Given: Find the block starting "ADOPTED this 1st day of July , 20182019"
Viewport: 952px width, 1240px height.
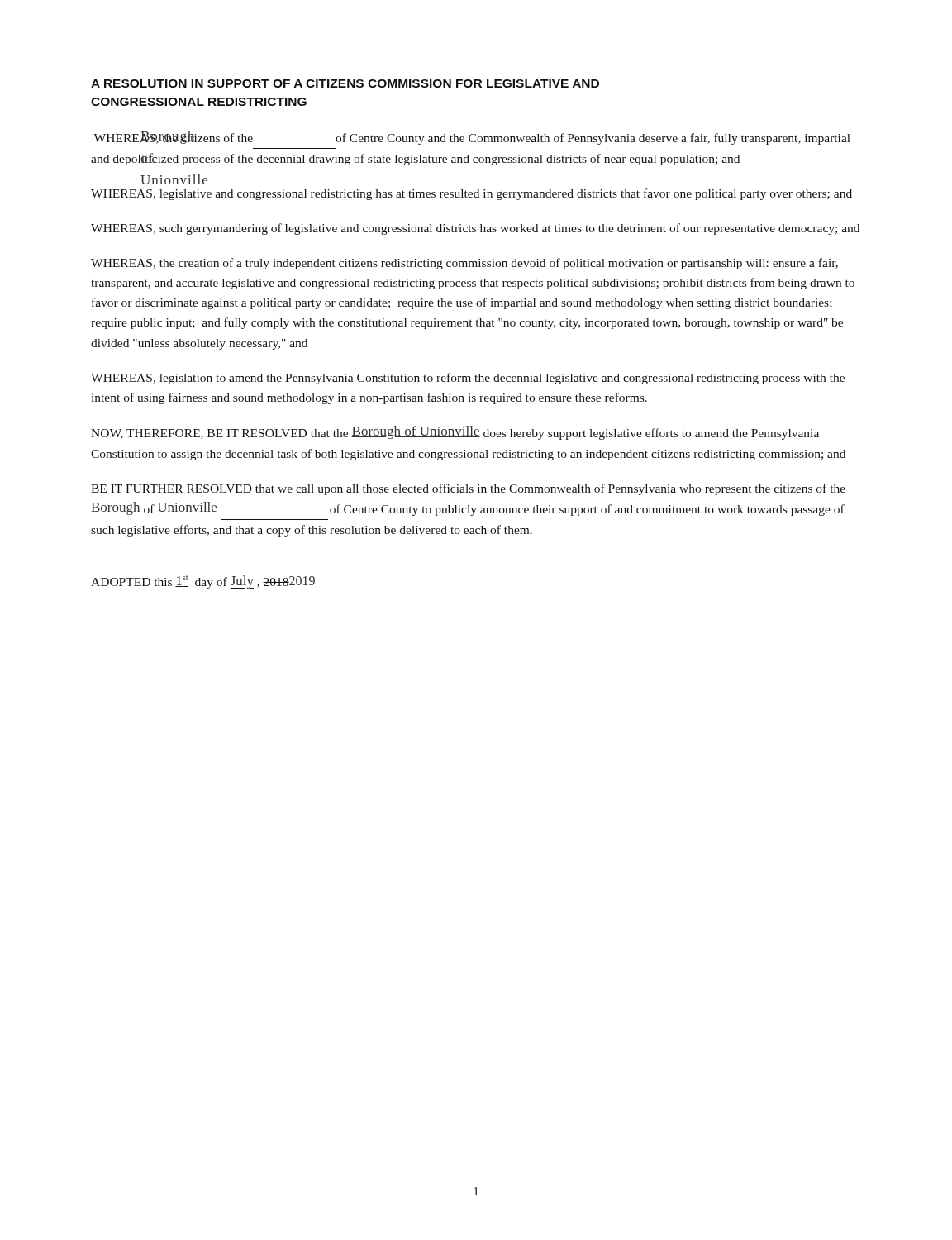Looking at the screenshot, I should 203,581.
